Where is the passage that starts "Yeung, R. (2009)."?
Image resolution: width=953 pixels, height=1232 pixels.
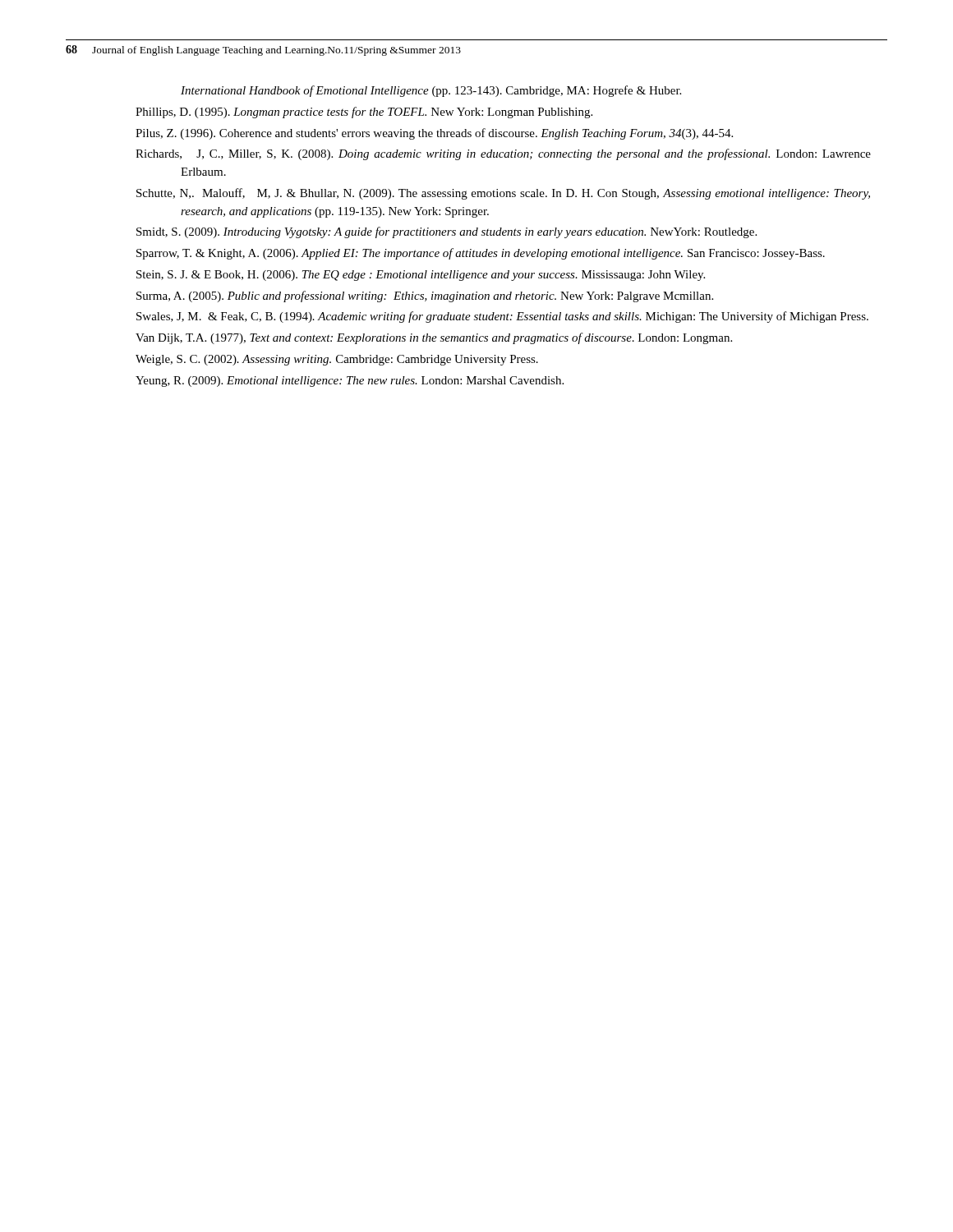point(350,380)
